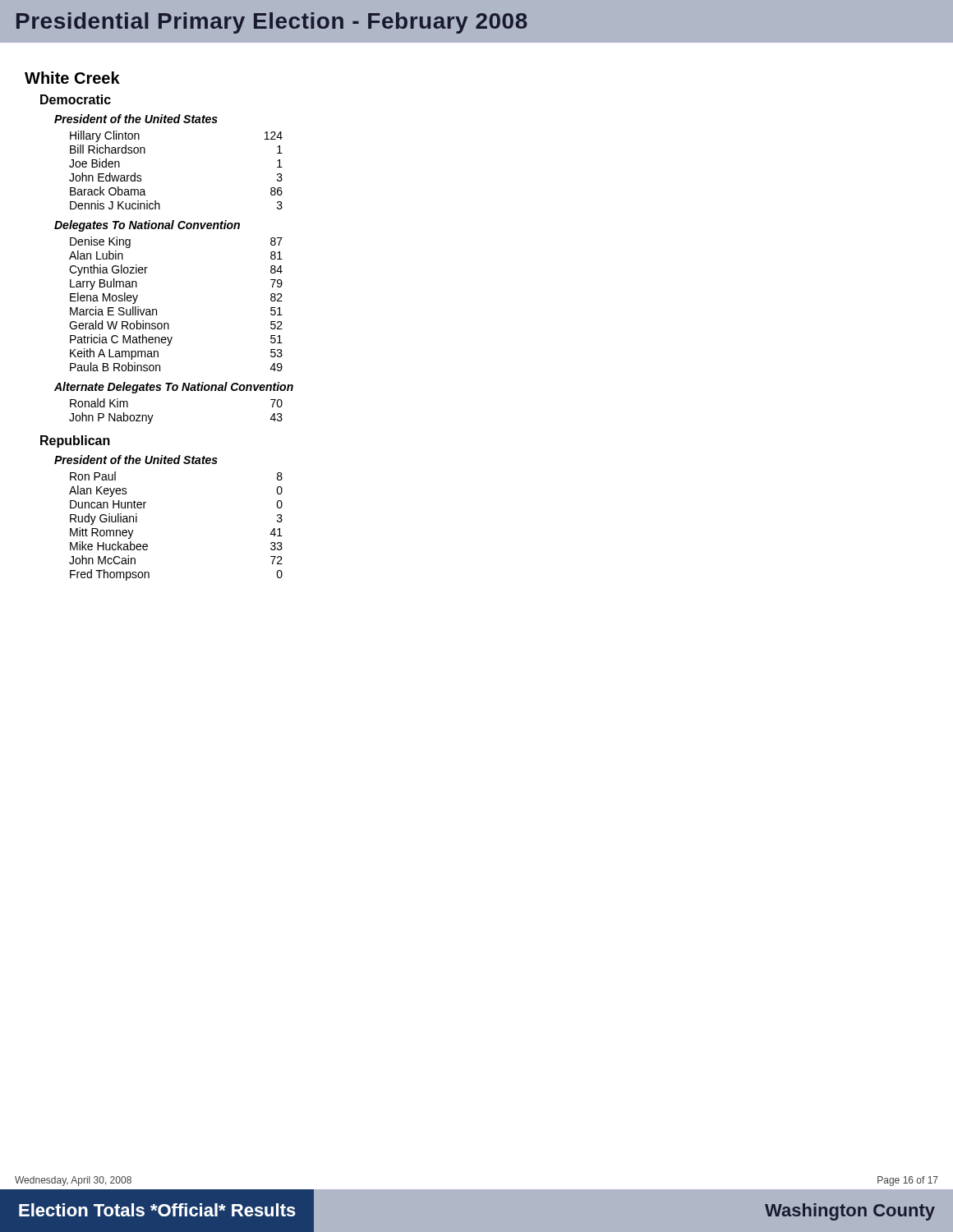Find the list item that reads "Mike Huckabee33"
Viewport: 953px width, 1232px height.
106,546
